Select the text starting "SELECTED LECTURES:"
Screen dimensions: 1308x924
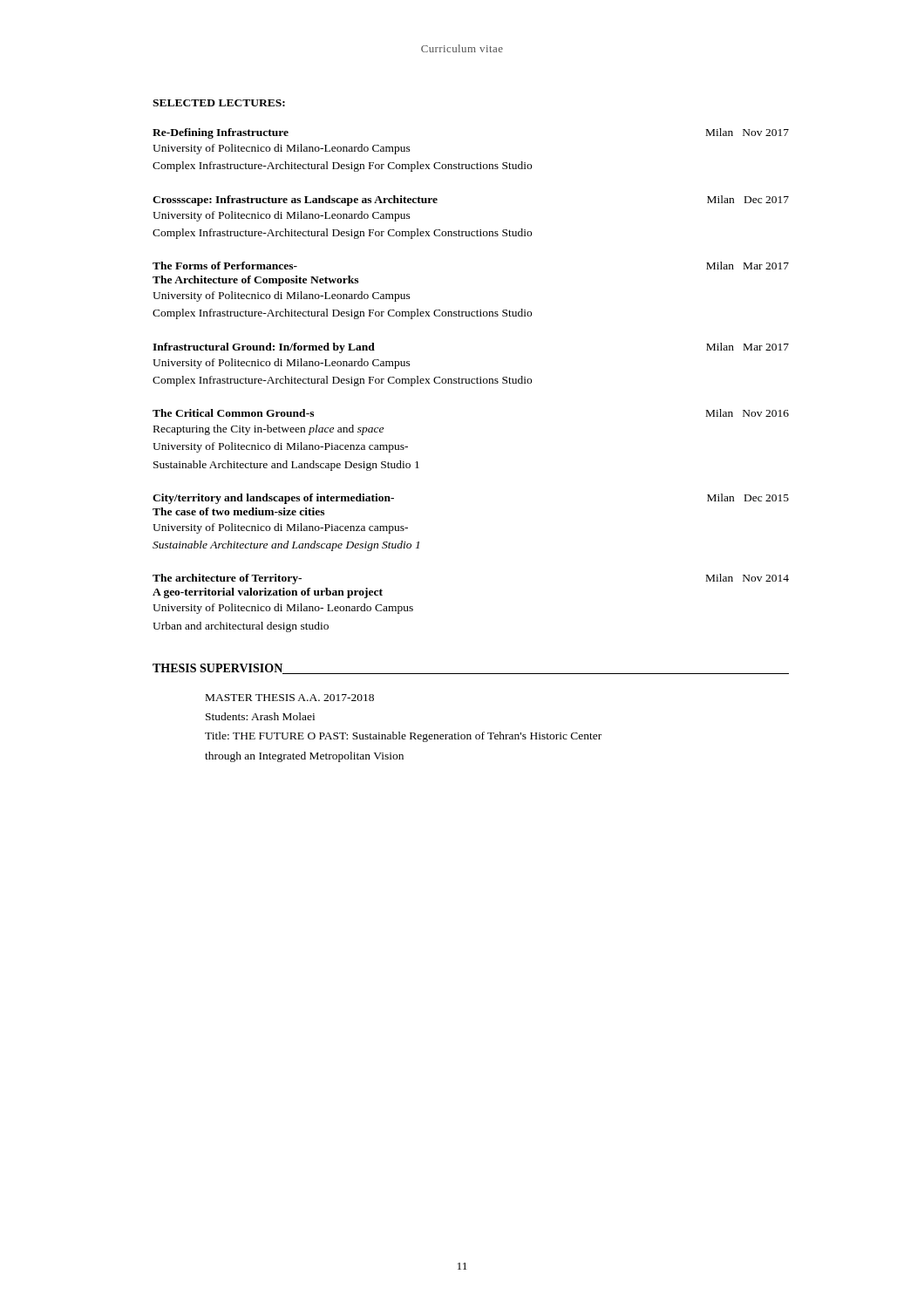click(219, 102)
